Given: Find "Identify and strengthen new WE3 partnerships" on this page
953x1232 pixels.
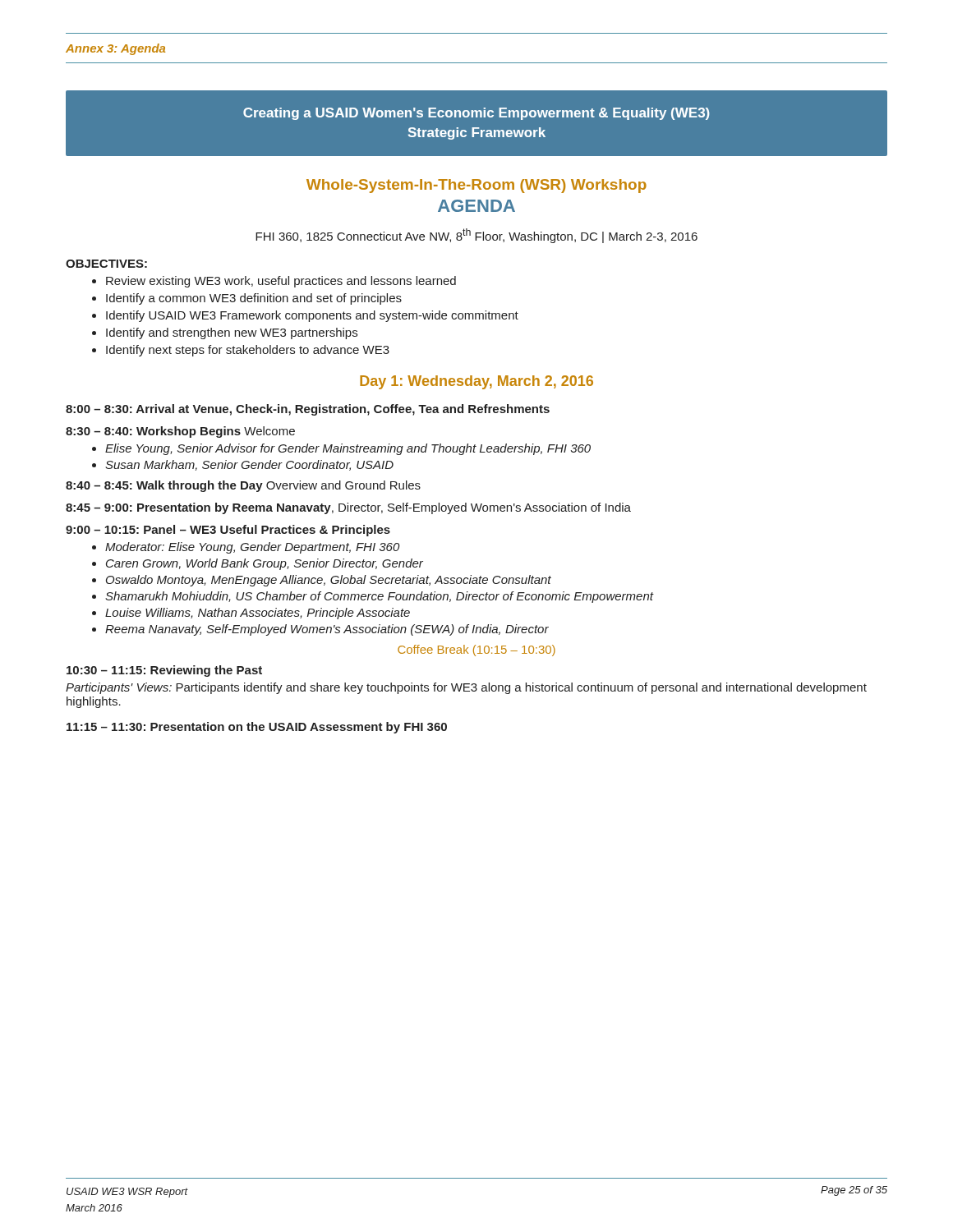Looking at the screenshot, I should pyautogui.click(x=232, y=332).
